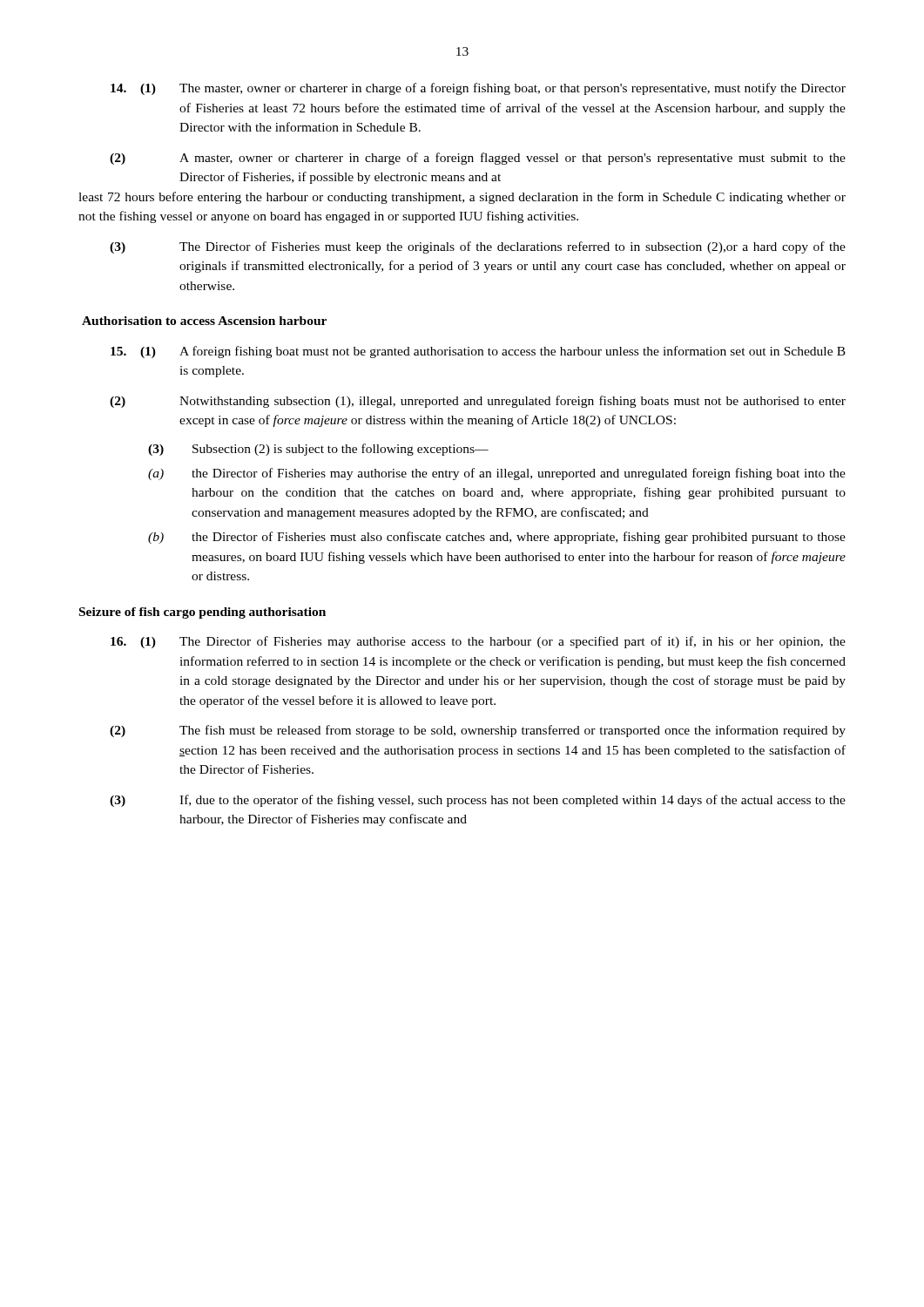Click on the list item that reads "(a) the Director of Fisheries may authorise"
The image size is (924, 1307).
click(497, 493)
